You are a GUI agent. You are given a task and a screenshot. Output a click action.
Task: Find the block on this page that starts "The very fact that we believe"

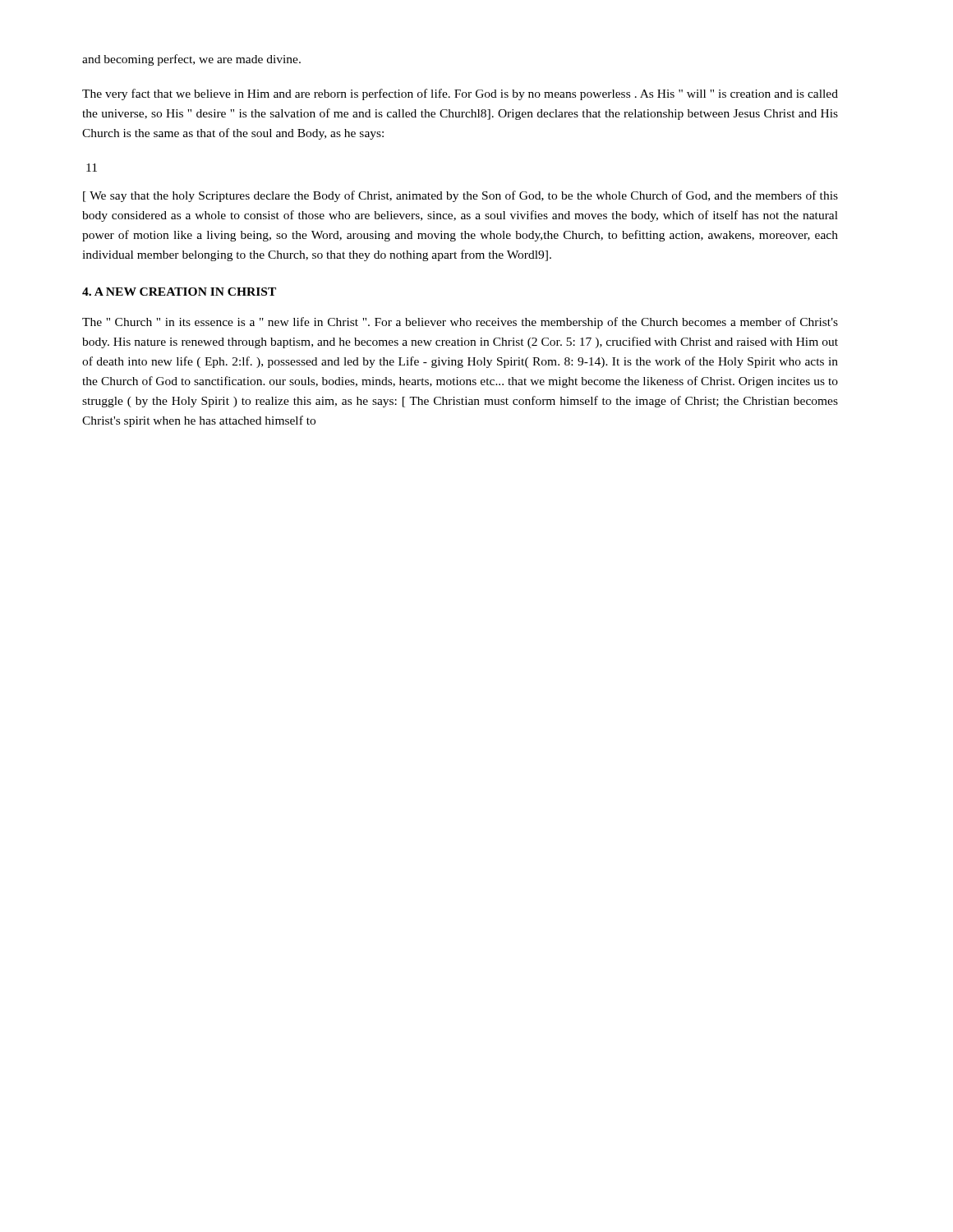[460, 113]
